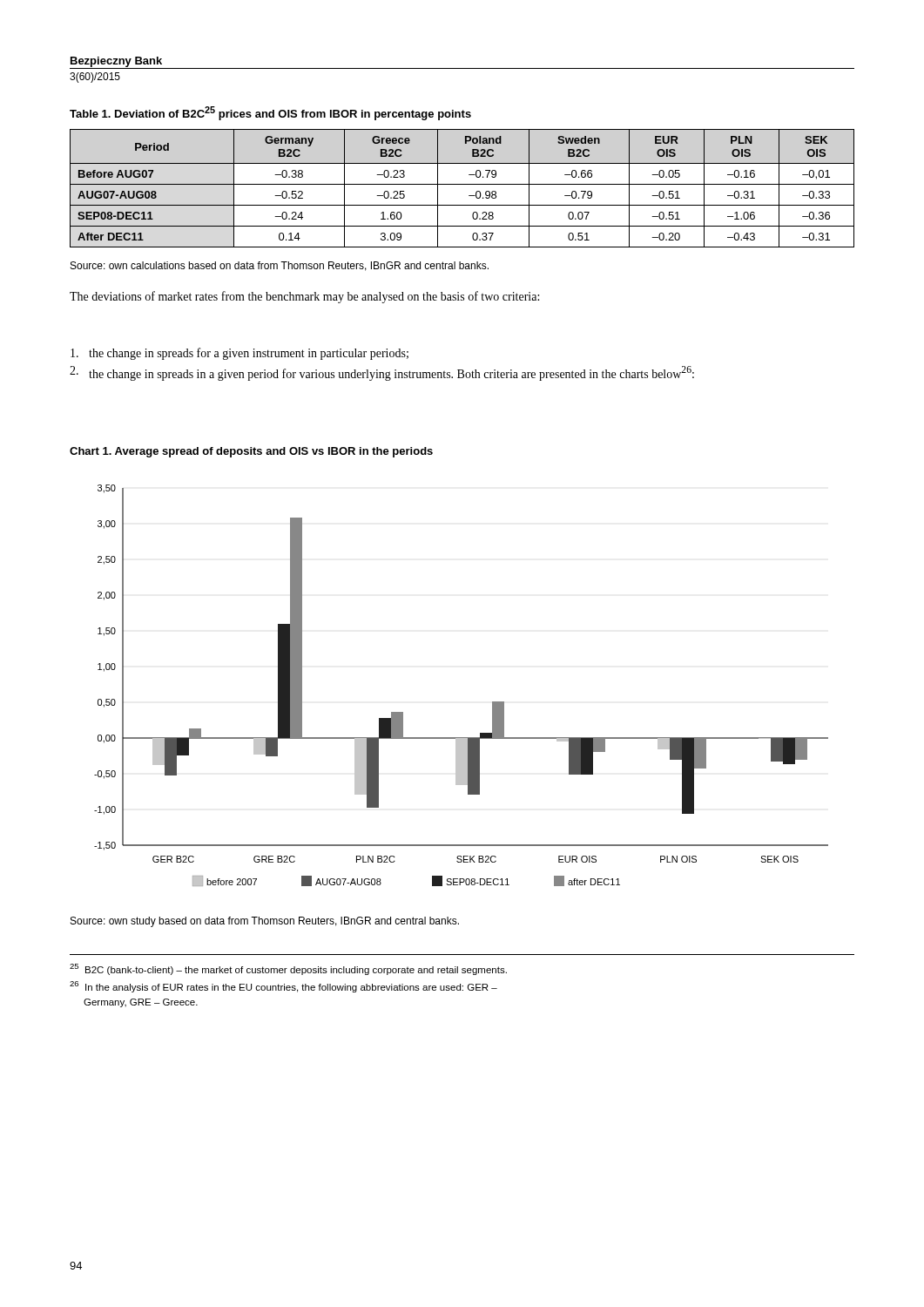Click on the passage starting "2.the change in spreads in a"
This screenshot has width=924, height=1307.
click(459, 373)
